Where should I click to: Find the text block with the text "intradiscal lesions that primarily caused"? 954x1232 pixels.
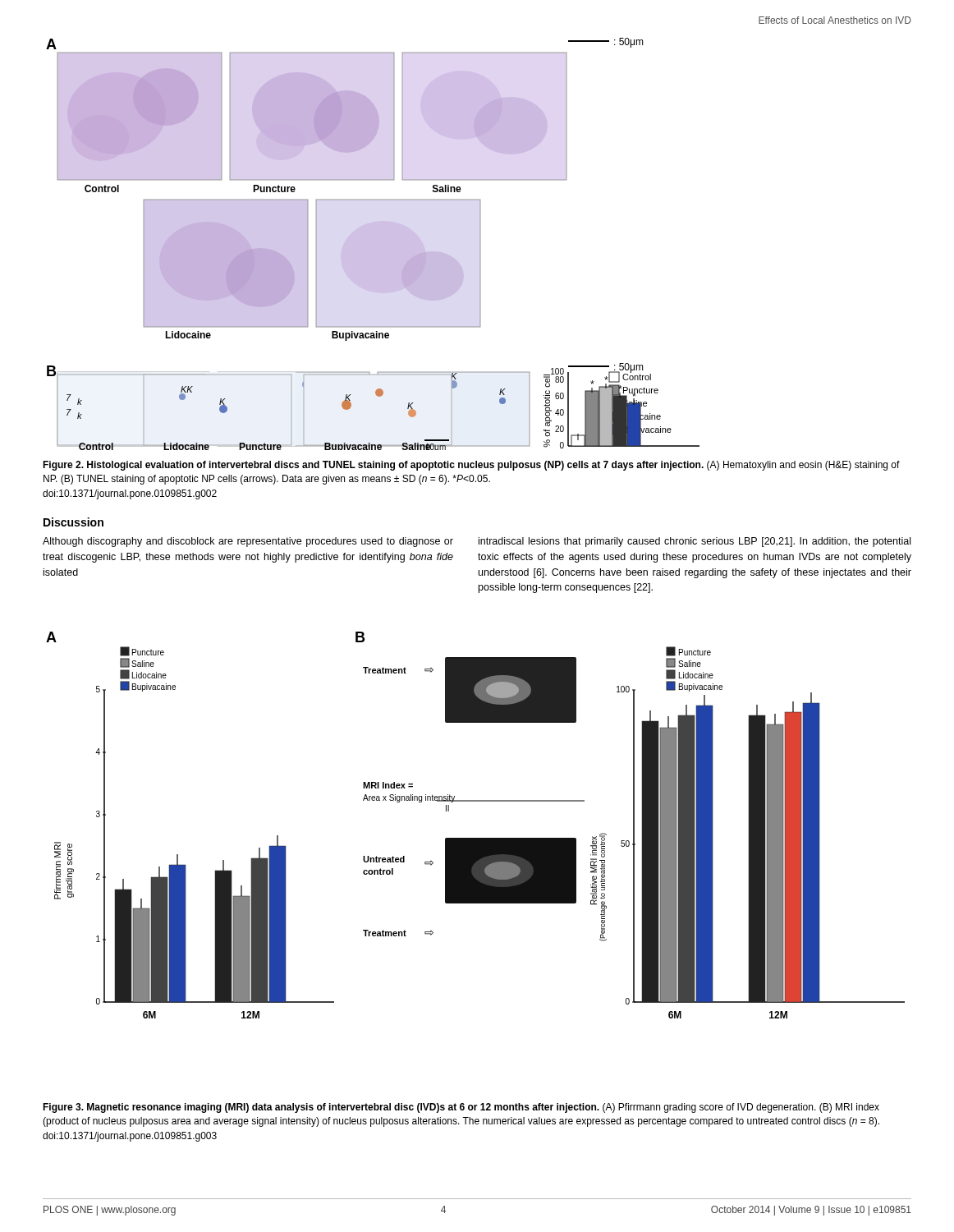coord(695,564)
